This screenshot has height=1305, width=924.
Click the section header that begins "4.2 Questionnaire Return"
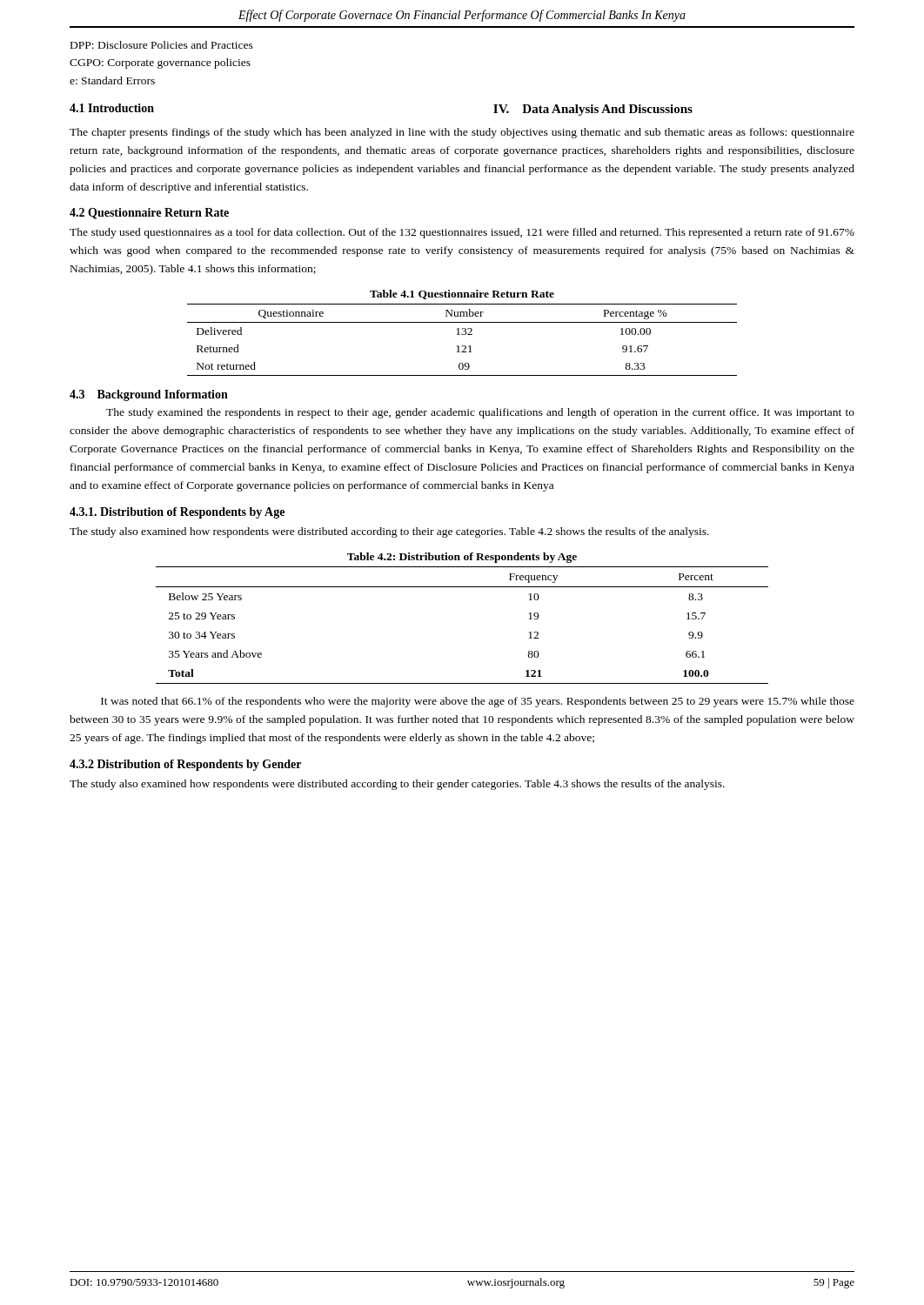149,213
